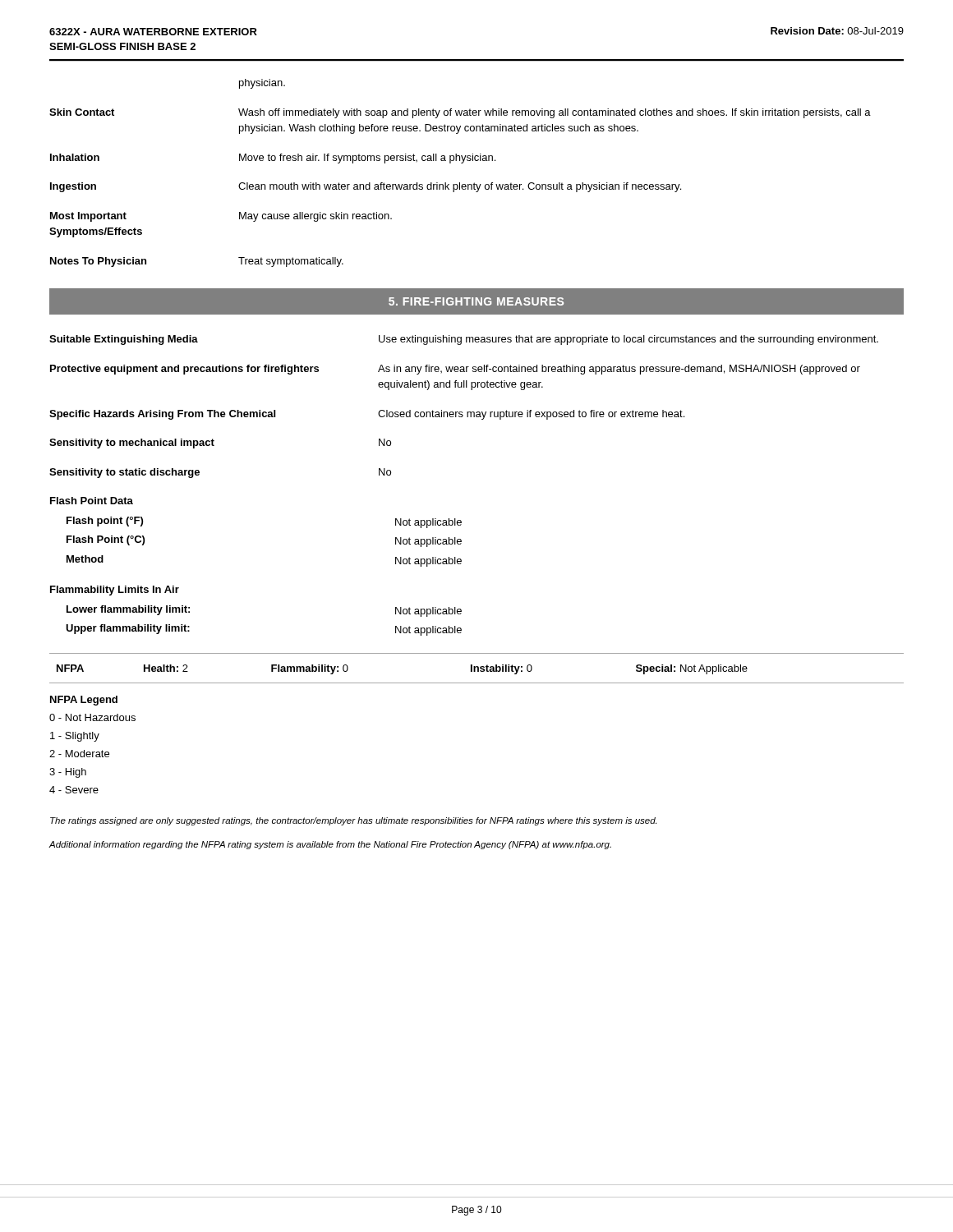Find the passage starting "Most ImportantSymptoms/Effects May cause allergic"
The width and height of the screenshot is (953, 1232).
(x=85, y=216)
